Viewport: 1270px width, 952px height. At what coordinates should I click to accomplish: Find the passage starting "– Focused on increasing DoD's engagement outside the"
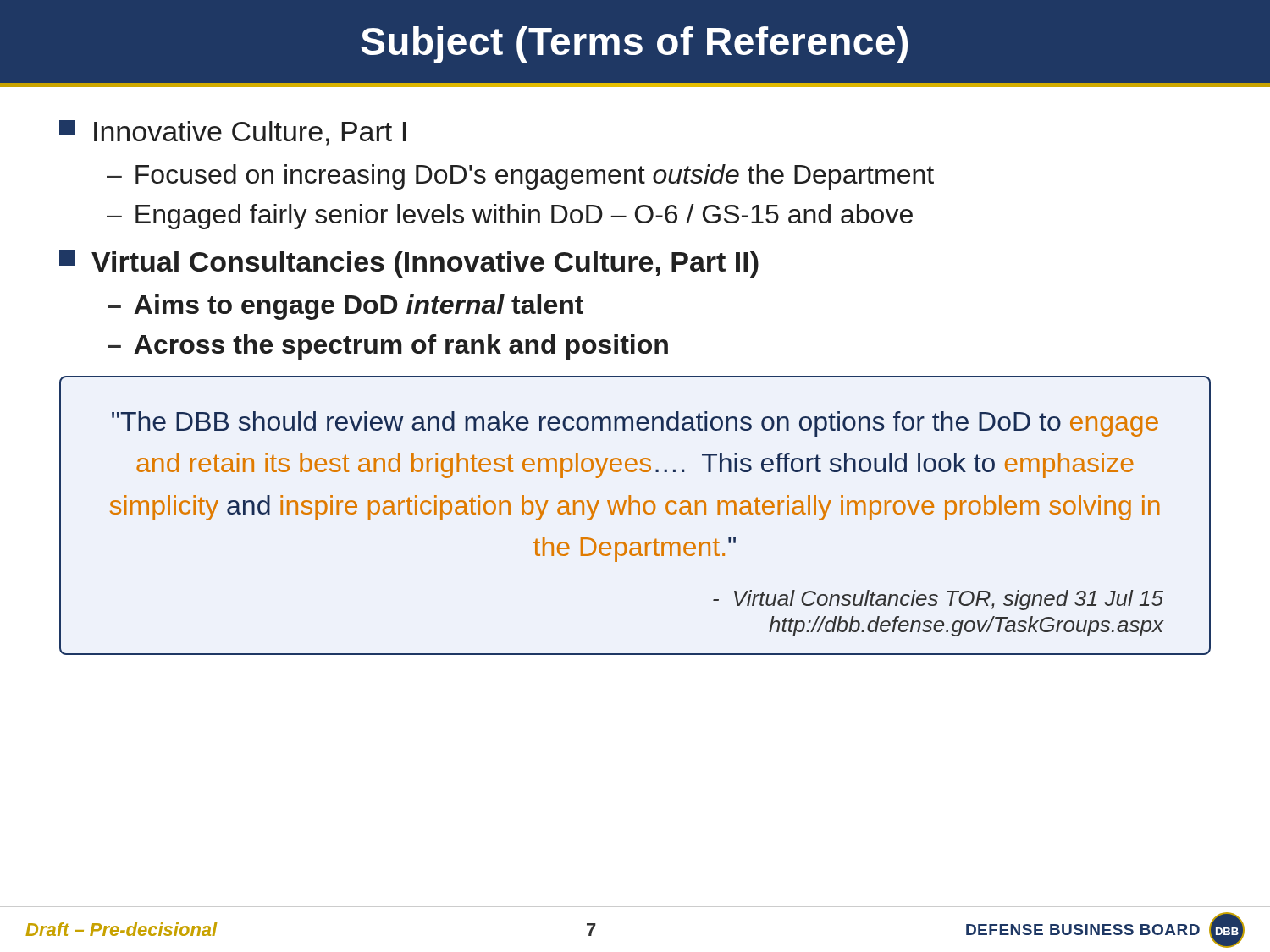coord(520,175)
